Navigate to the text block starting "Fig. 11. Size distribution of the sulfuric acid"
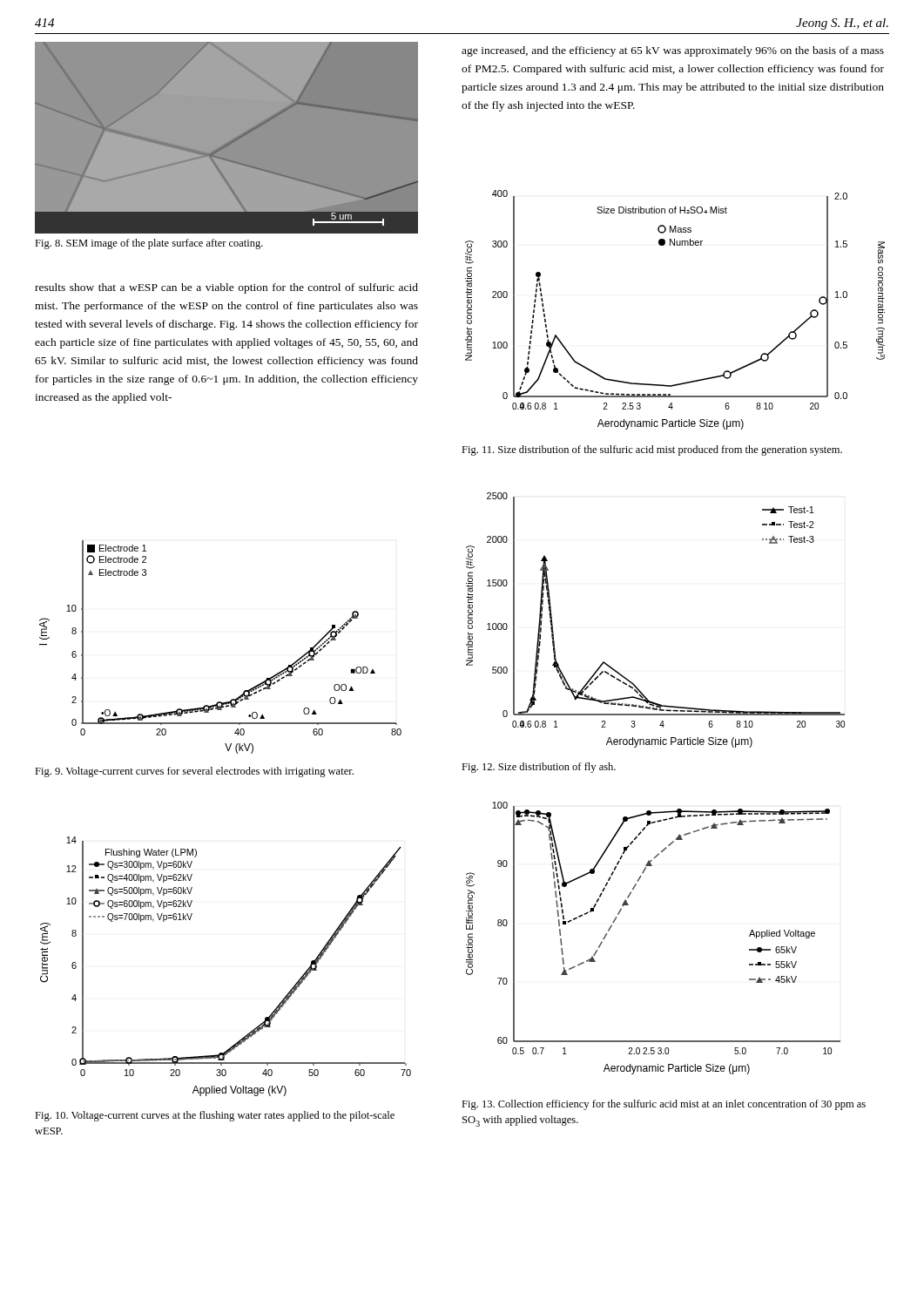924x1307 pixels. 652,450
